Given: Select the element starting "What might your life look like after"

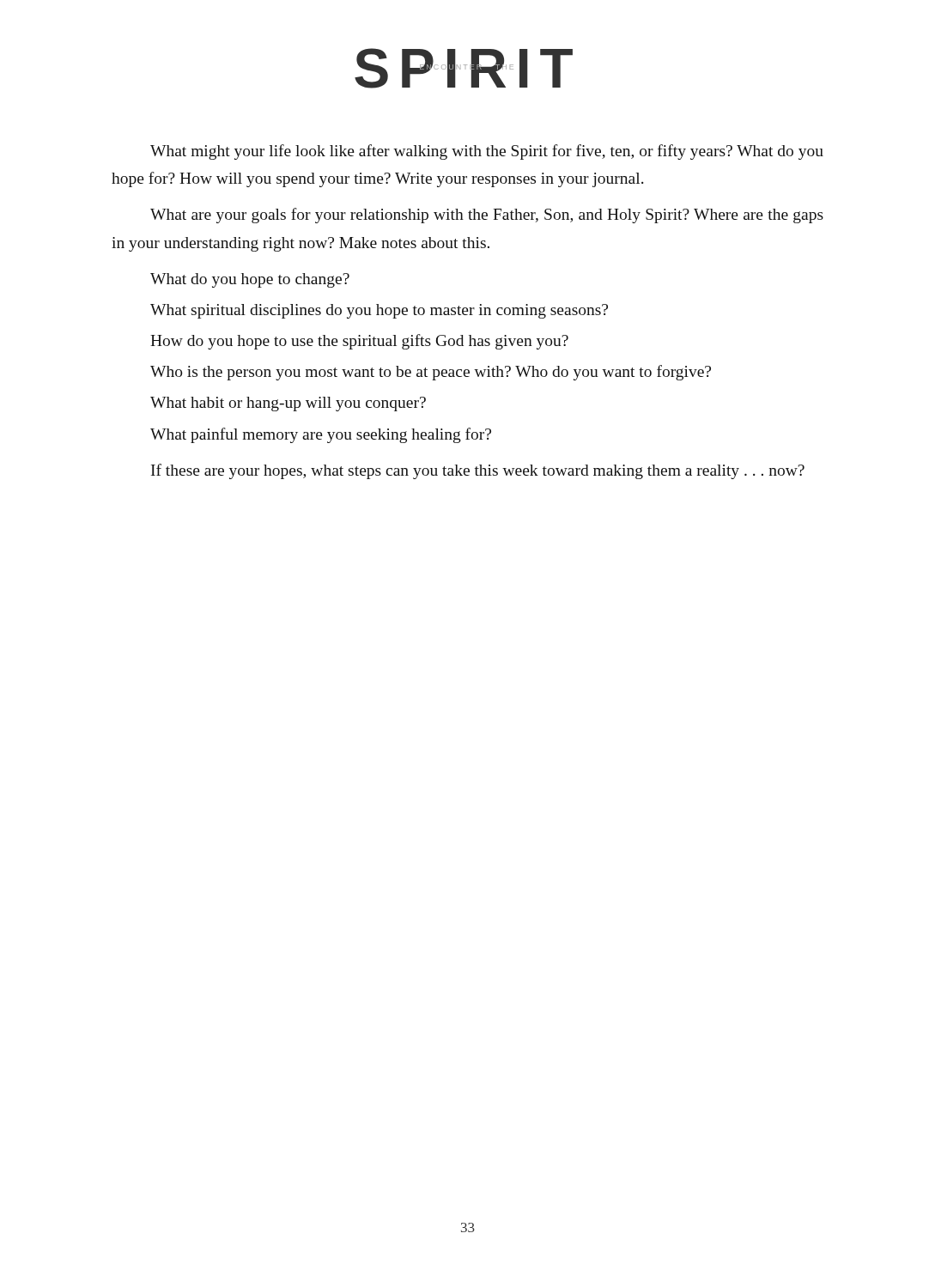Looking at the screenshot, I should (x=468, y=164).
